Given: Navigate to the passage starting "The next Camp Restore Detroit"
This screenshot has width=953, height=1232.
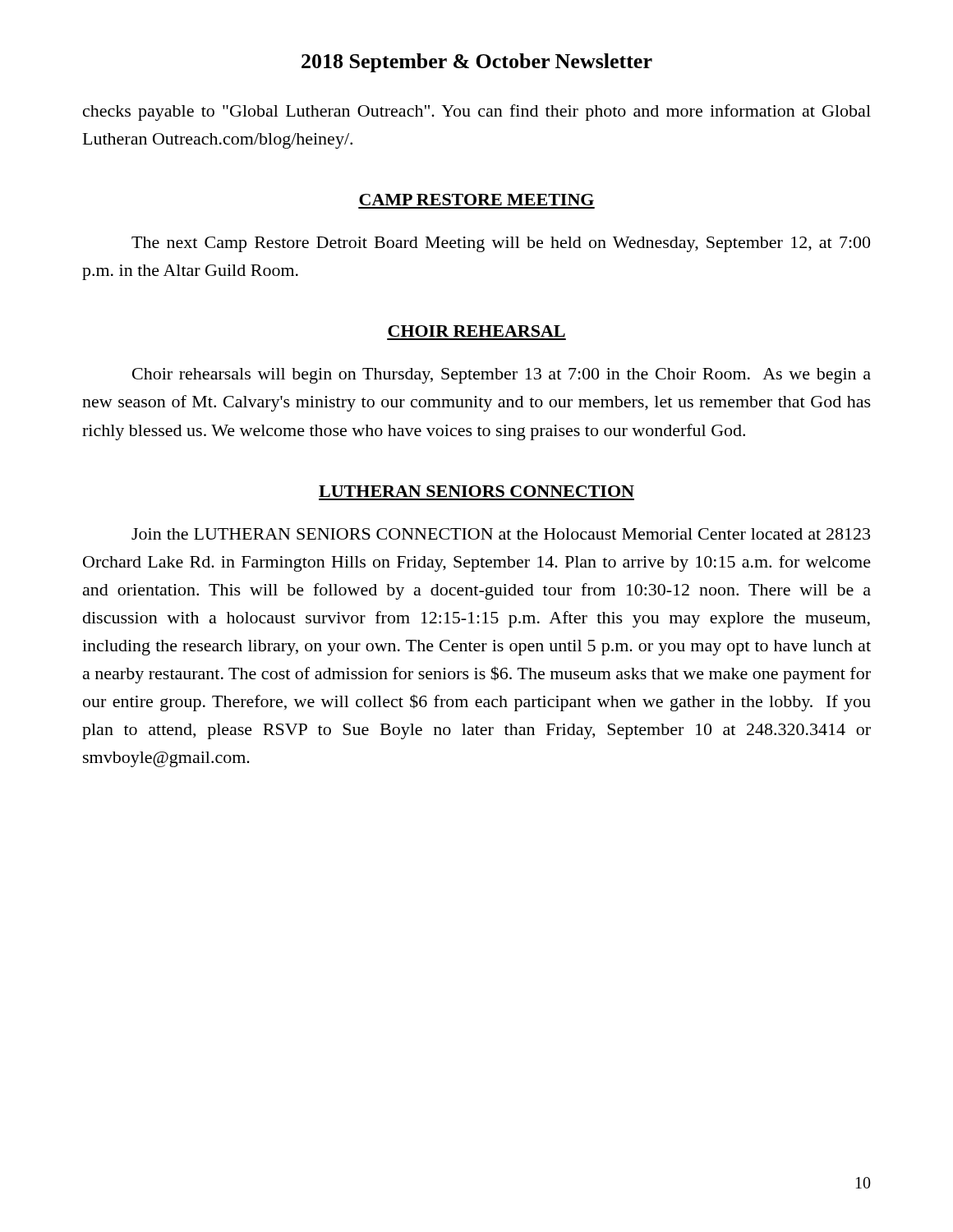Looking at the screenshot, I should (476, 256).
